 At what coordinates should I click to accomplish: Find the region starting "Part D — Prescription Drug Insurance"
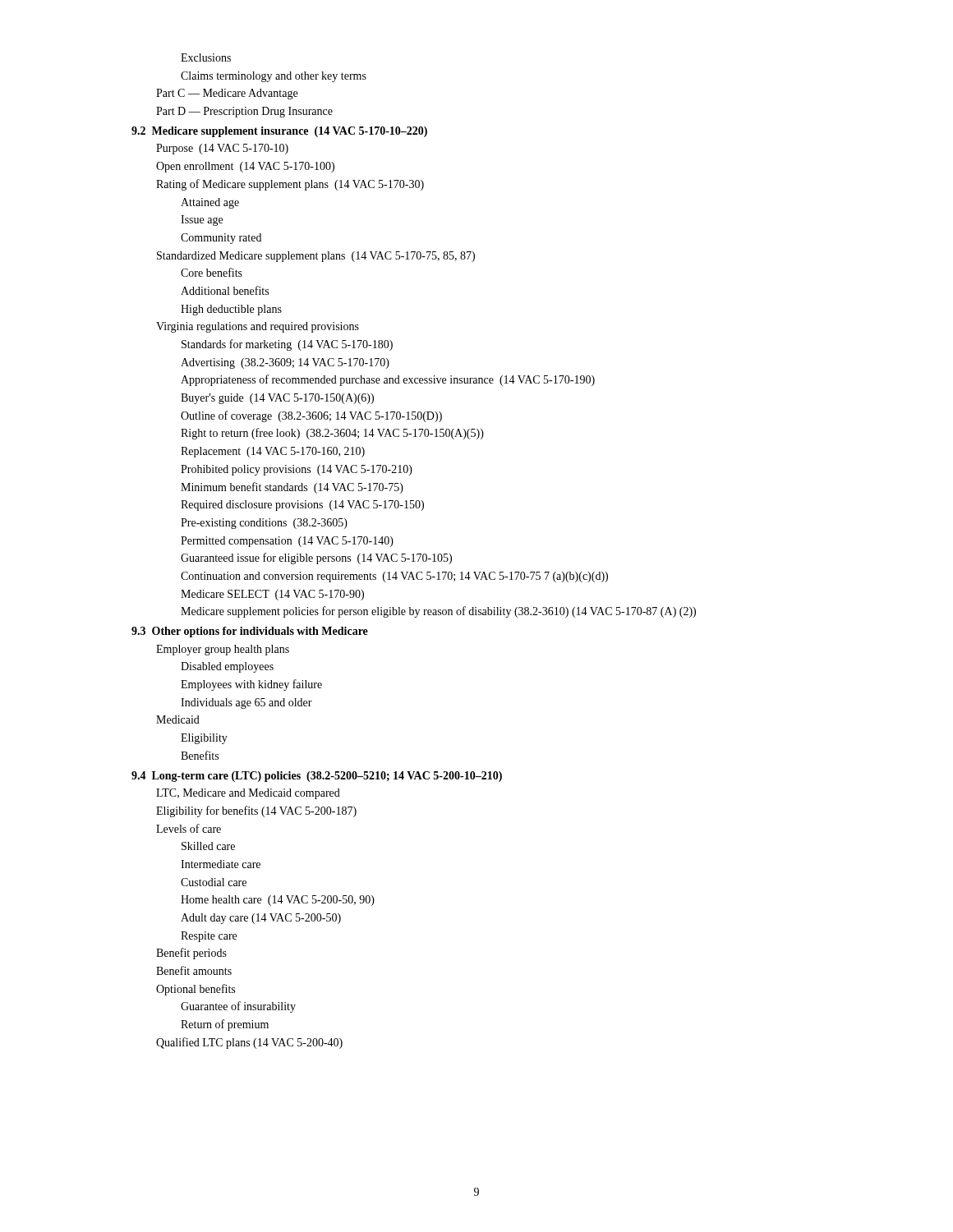[244, 111]
